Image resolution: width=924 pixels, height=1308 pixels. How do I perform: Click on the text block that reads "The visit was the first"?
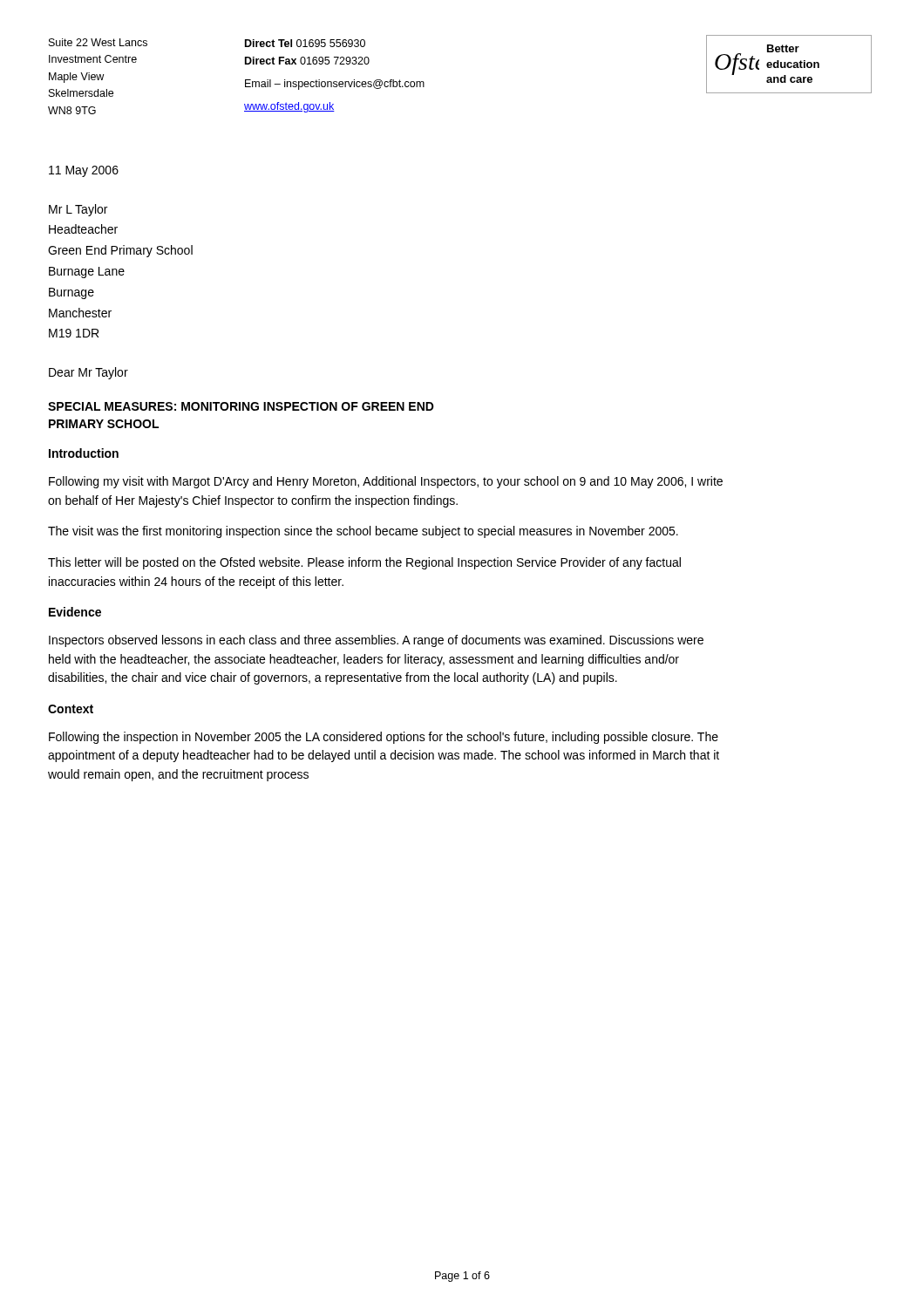click(x=363, y=531)
